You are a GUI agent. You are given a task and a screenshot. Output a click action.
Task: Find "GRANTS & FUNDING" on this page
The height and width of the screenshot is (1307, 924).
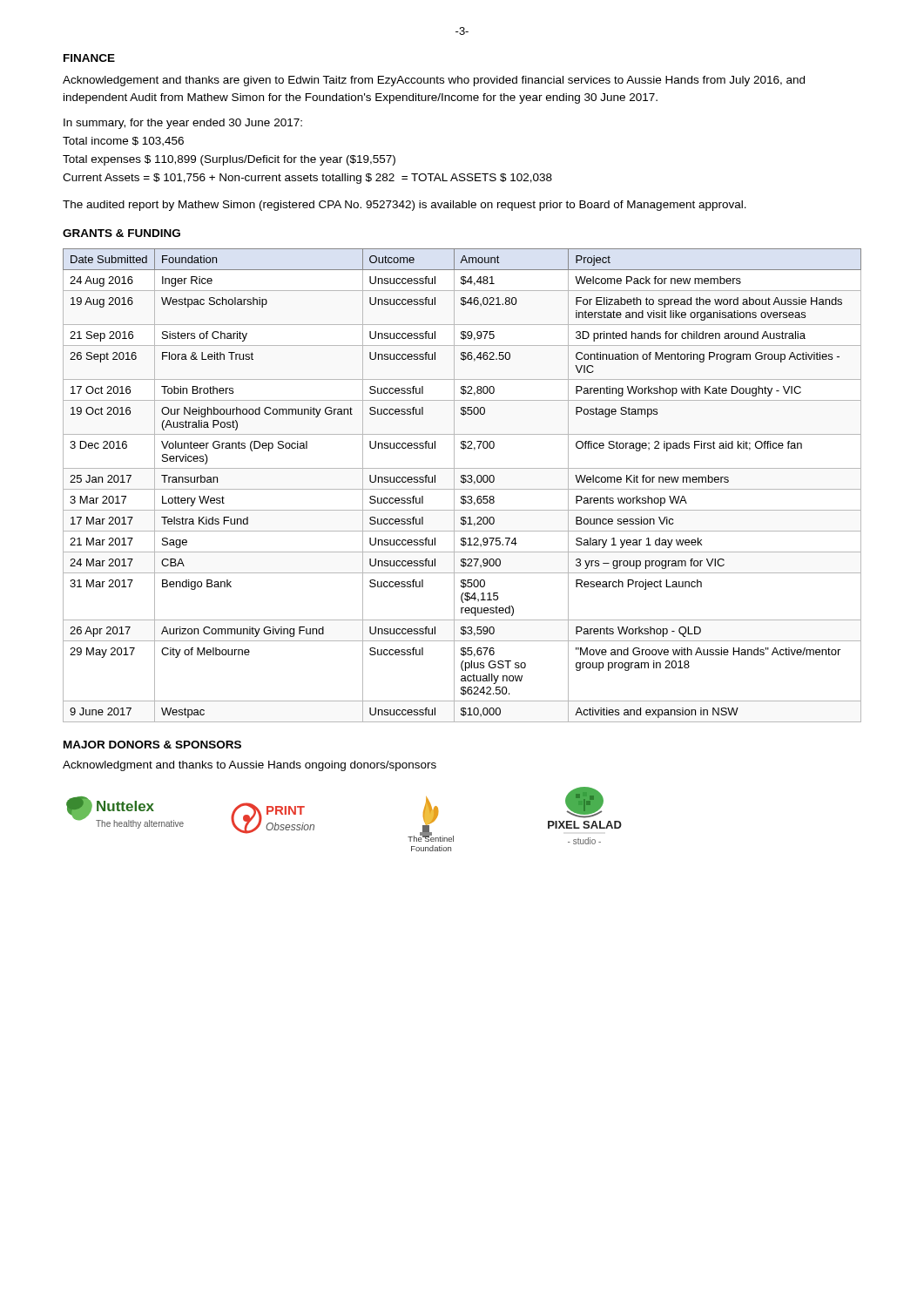tap(122, 233)
